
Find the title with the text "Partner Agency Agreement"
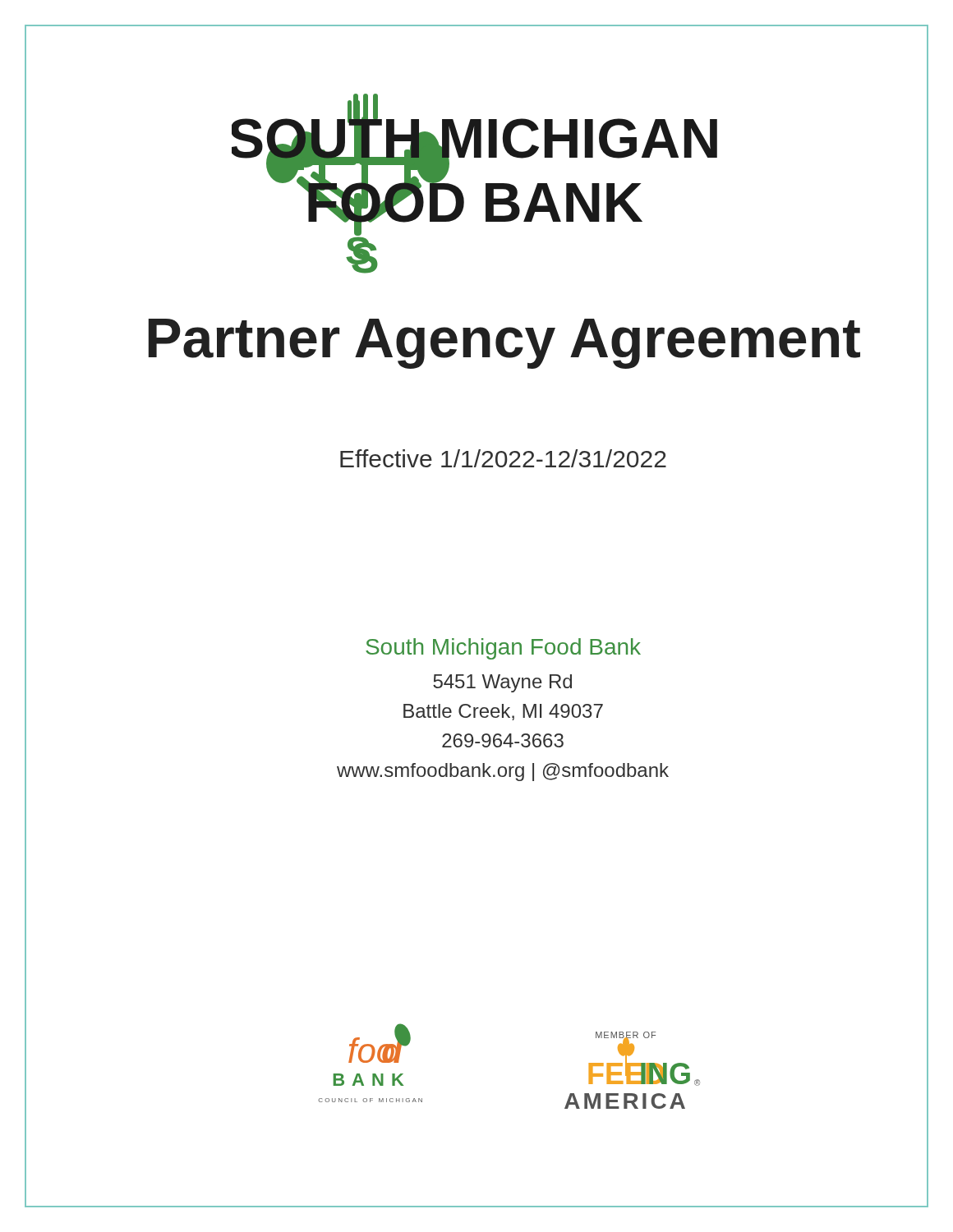tap(502, 338)
